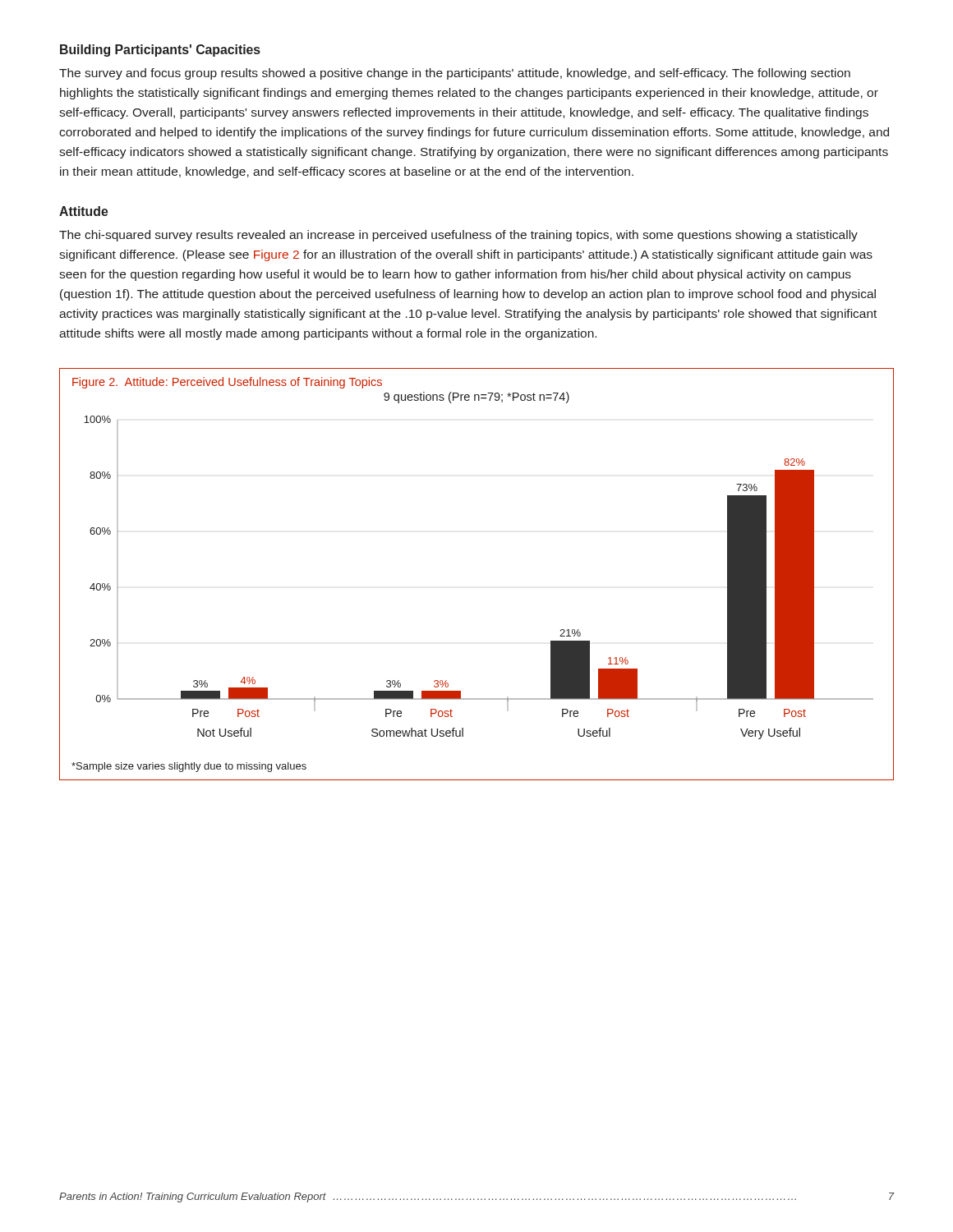The height and width of the screenshot is (1232, 953).
Task: Select the footnote that reads "Sample size varies slightly due to"
Action: pos(189,766)
